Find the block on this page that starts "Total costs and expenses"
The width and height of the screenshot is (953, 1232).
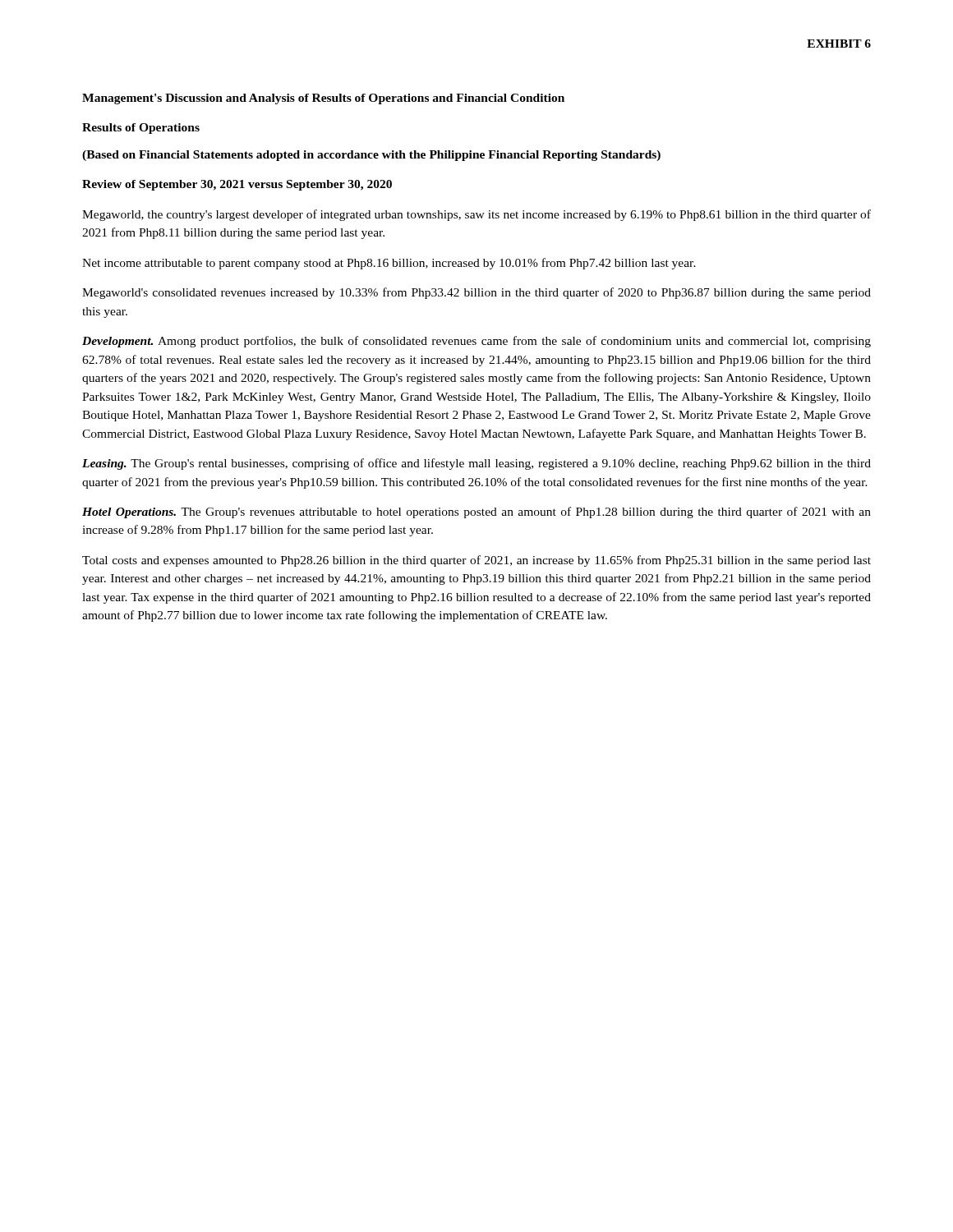coord(476,588)
